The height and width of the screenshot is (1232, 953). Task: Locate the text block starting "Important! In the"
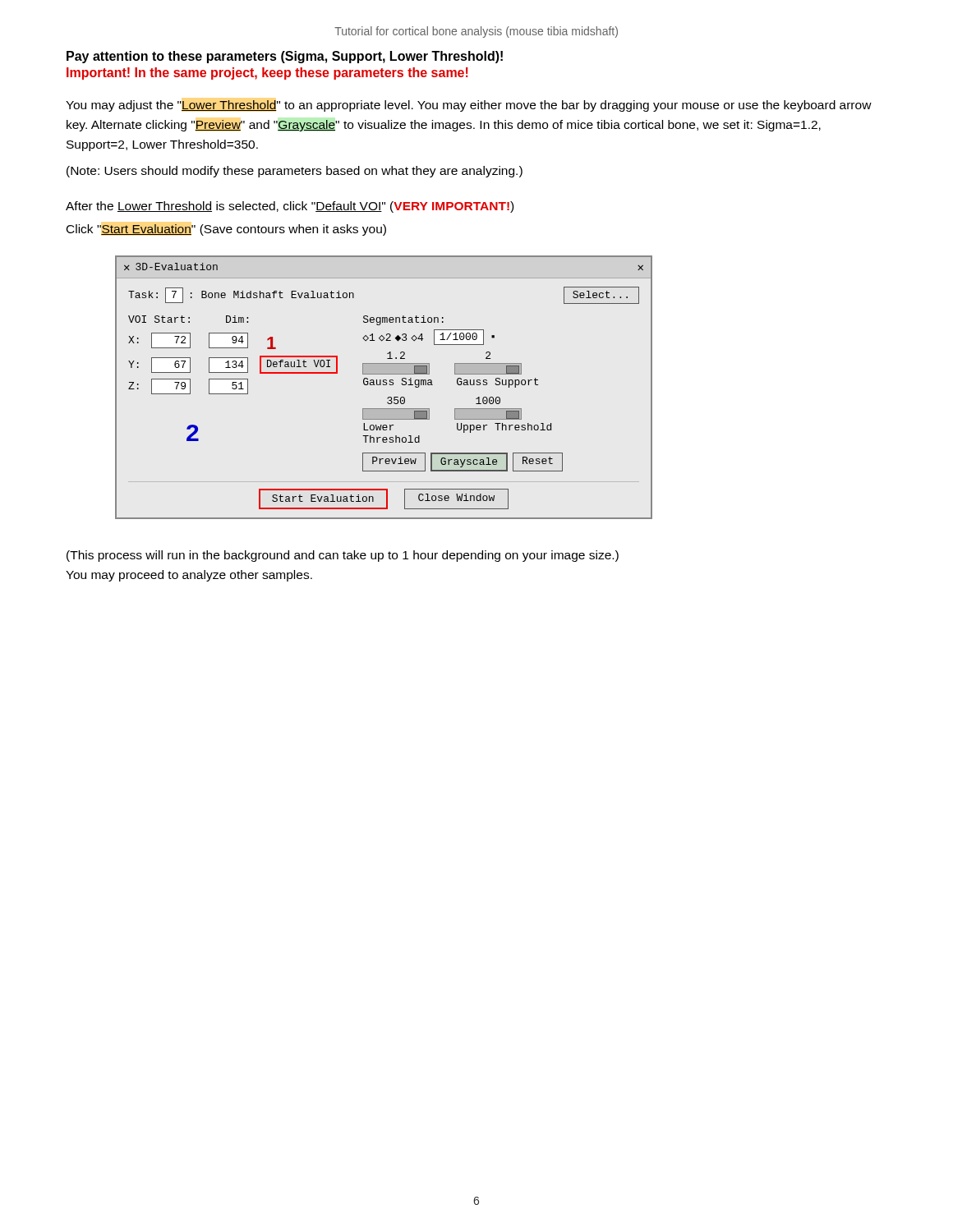coord(267,73)
